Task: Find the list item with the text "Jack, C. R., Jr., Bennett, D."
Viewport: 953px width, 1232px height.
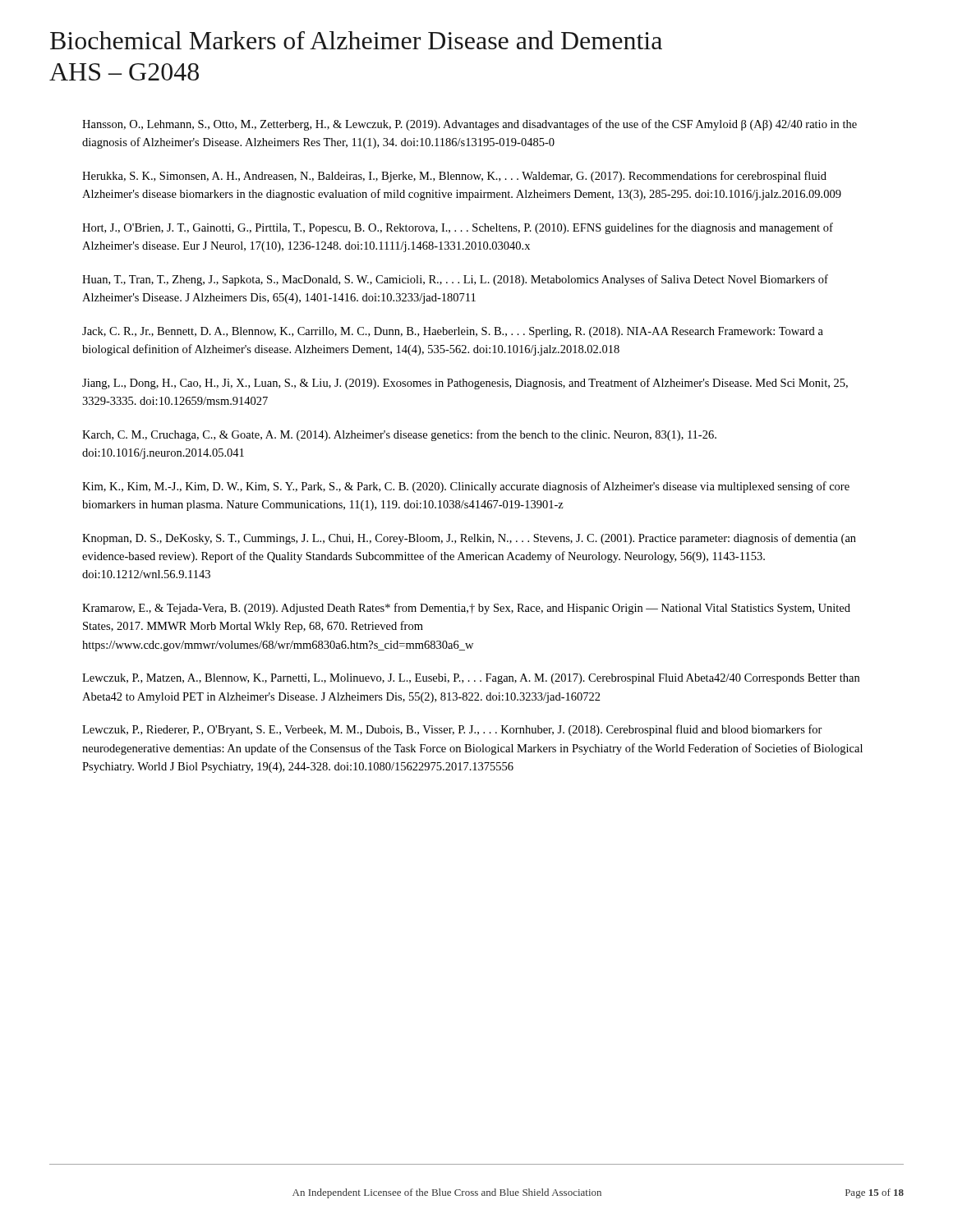Action: (453, 340)
